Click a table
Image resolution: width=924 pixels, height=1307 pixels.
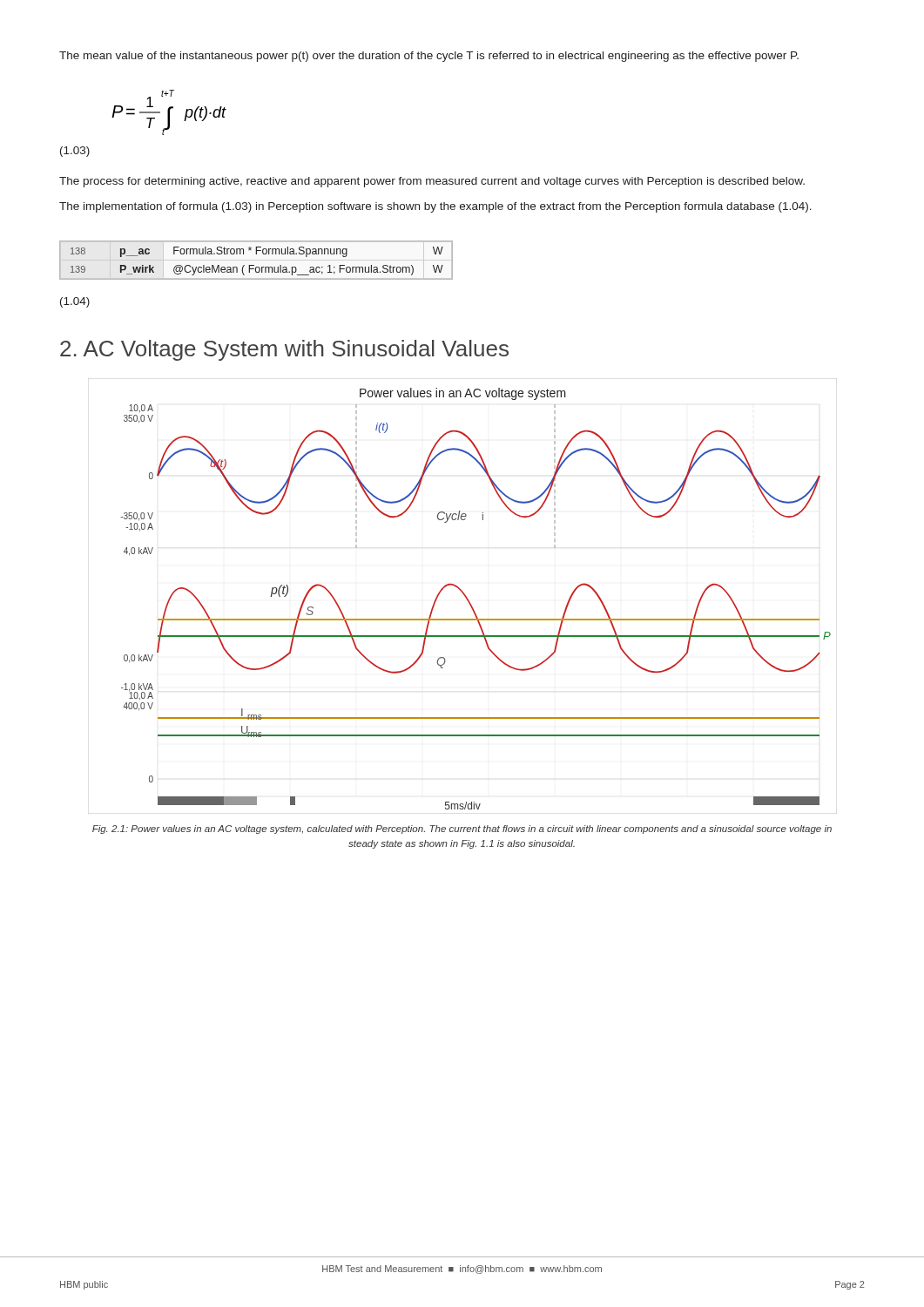click(x=256, y=260)
